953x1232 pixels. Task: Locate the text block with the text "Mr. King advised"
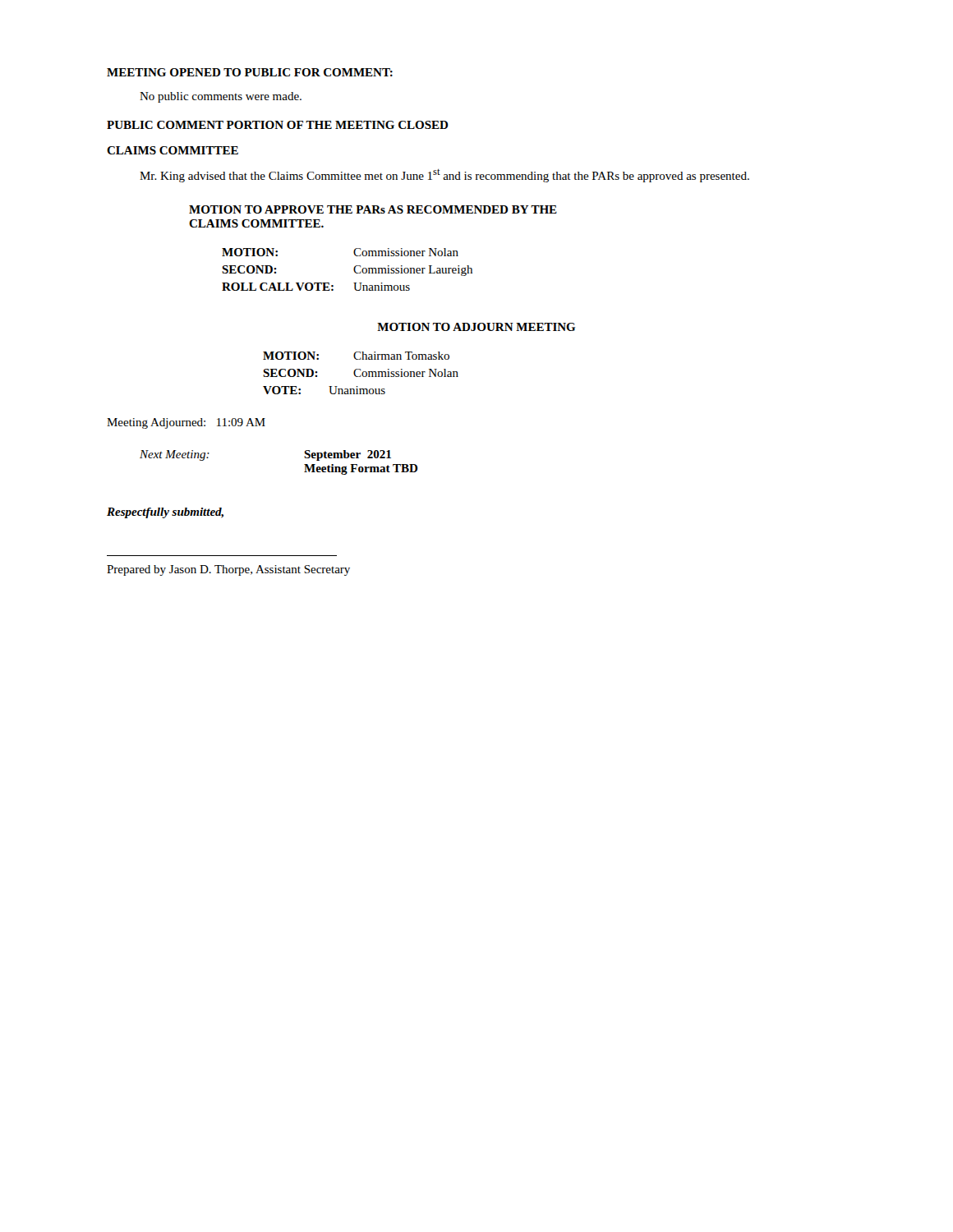445,174
